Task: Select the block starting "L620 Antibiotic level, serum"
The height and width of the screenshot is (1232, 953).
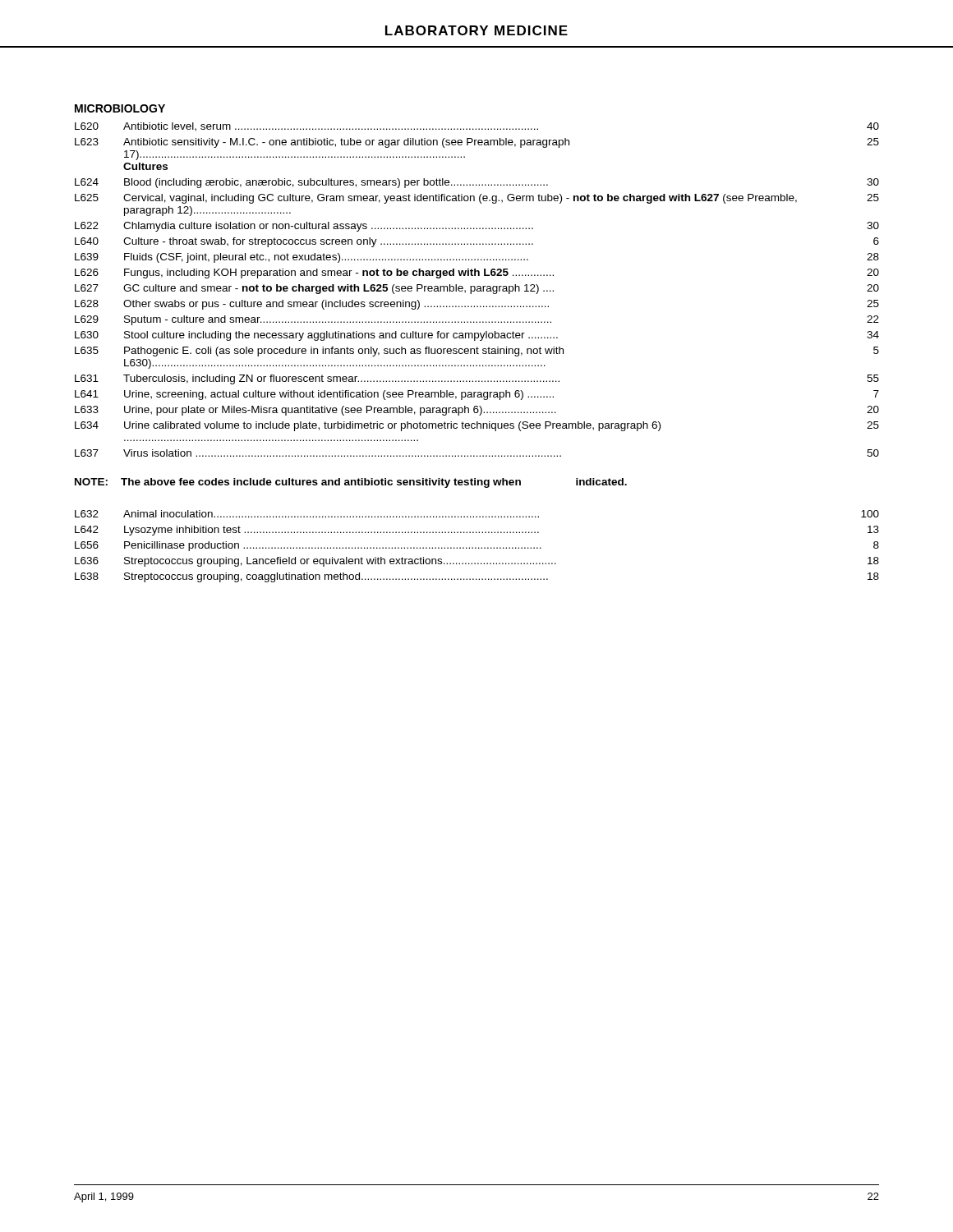Action: click(x=476, y=126)
